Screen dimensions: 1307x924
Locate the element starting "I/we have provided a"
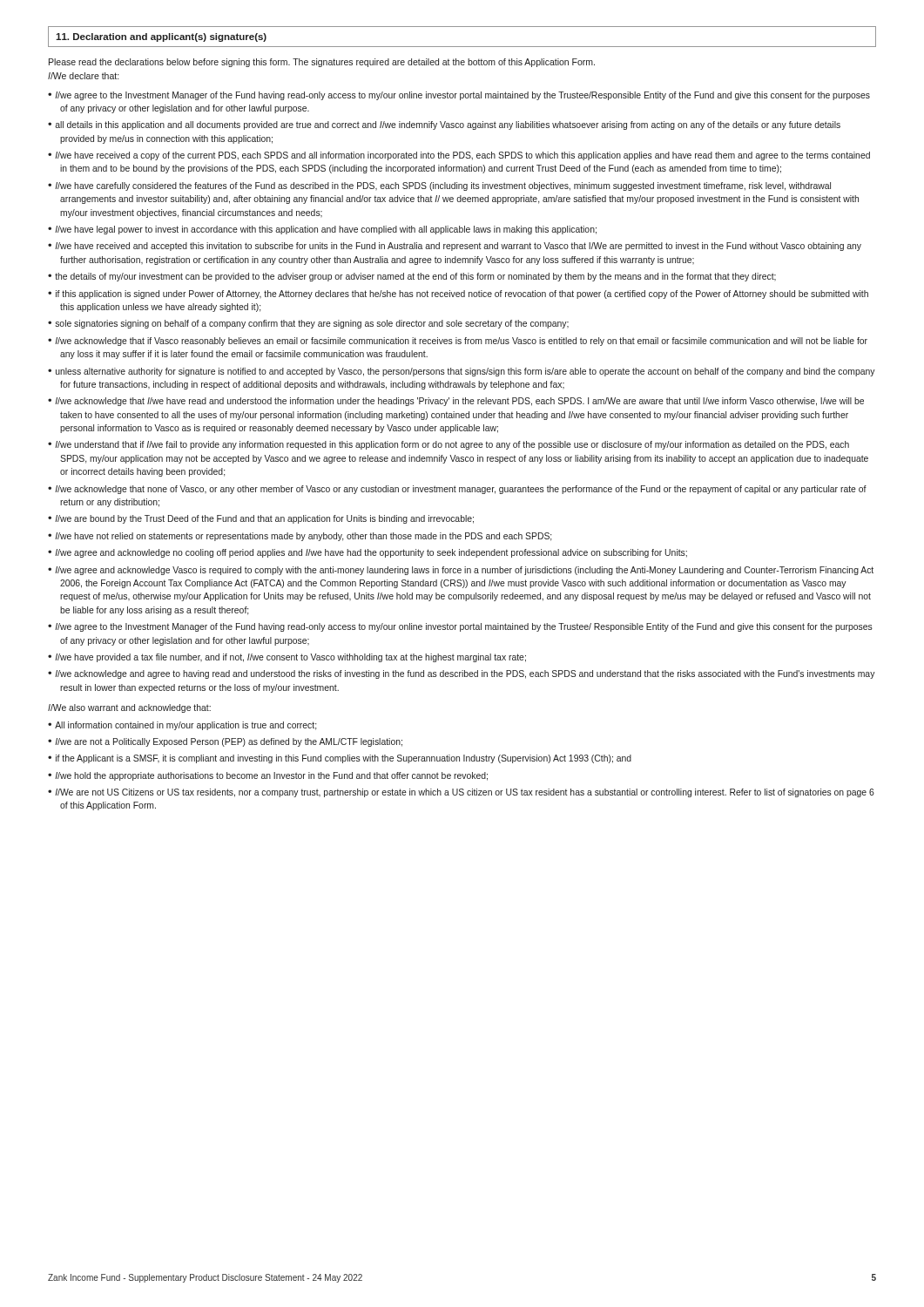pyautogui.click(x=291, y=657)
